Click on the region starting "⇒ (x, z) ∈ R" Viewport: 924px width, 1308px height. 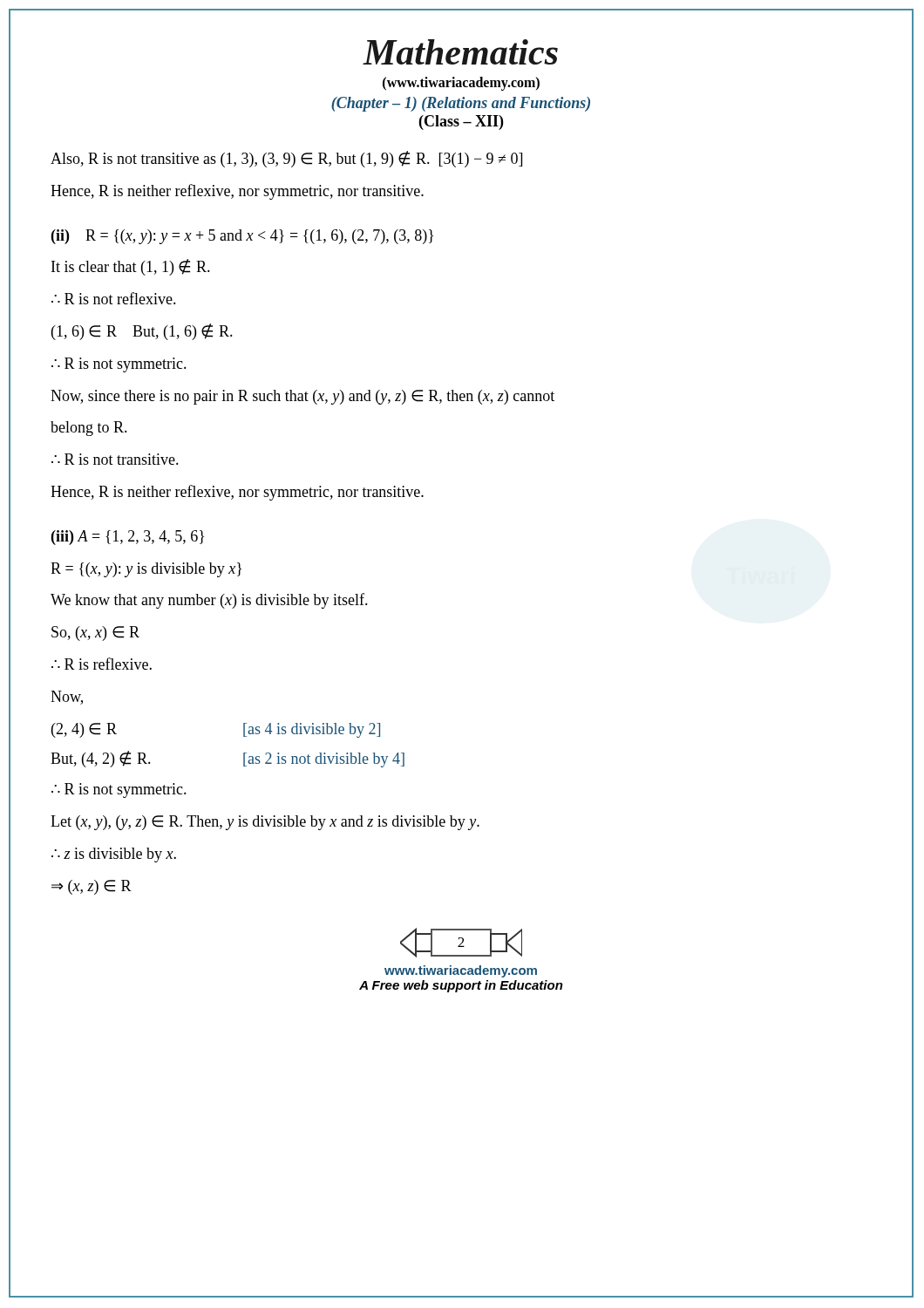tap(91, 886)
